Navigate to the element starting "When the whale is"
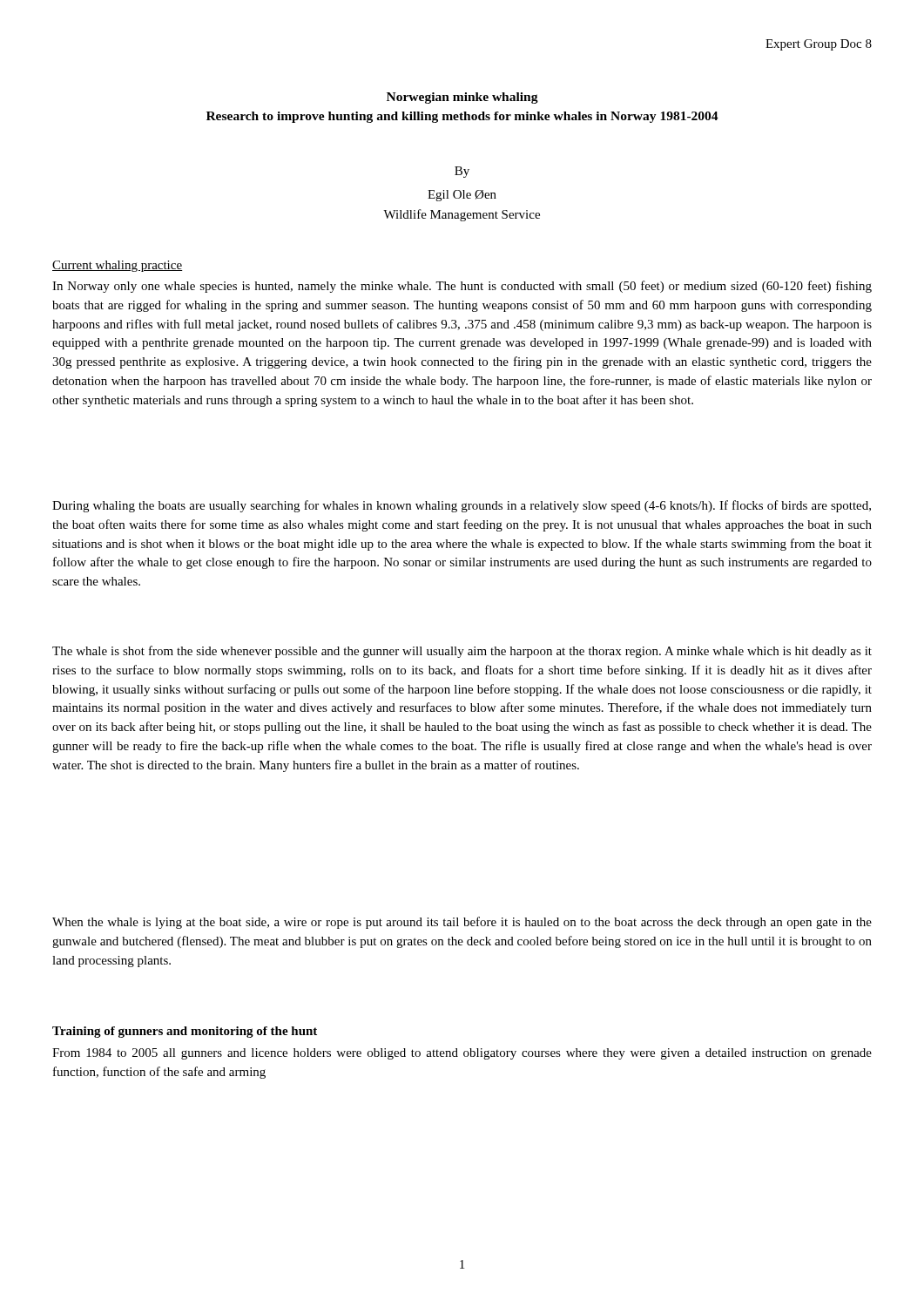Image resolution: width=924 pixels, height=1307 pixels. coord(462,941)
